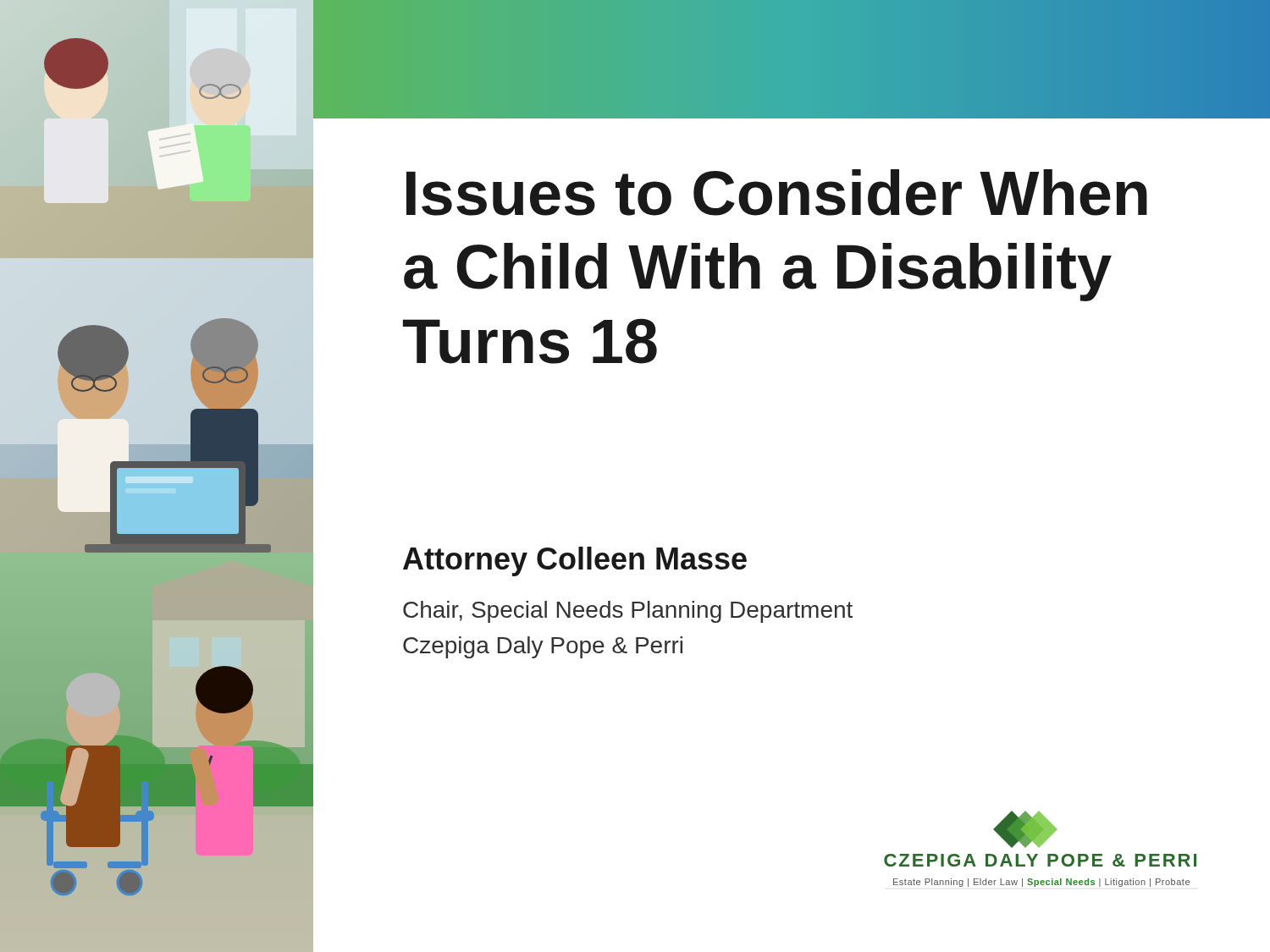Click the passage that begins "Chair, Special Needs Planning DepartmentCzepiga"

point(698,628)
